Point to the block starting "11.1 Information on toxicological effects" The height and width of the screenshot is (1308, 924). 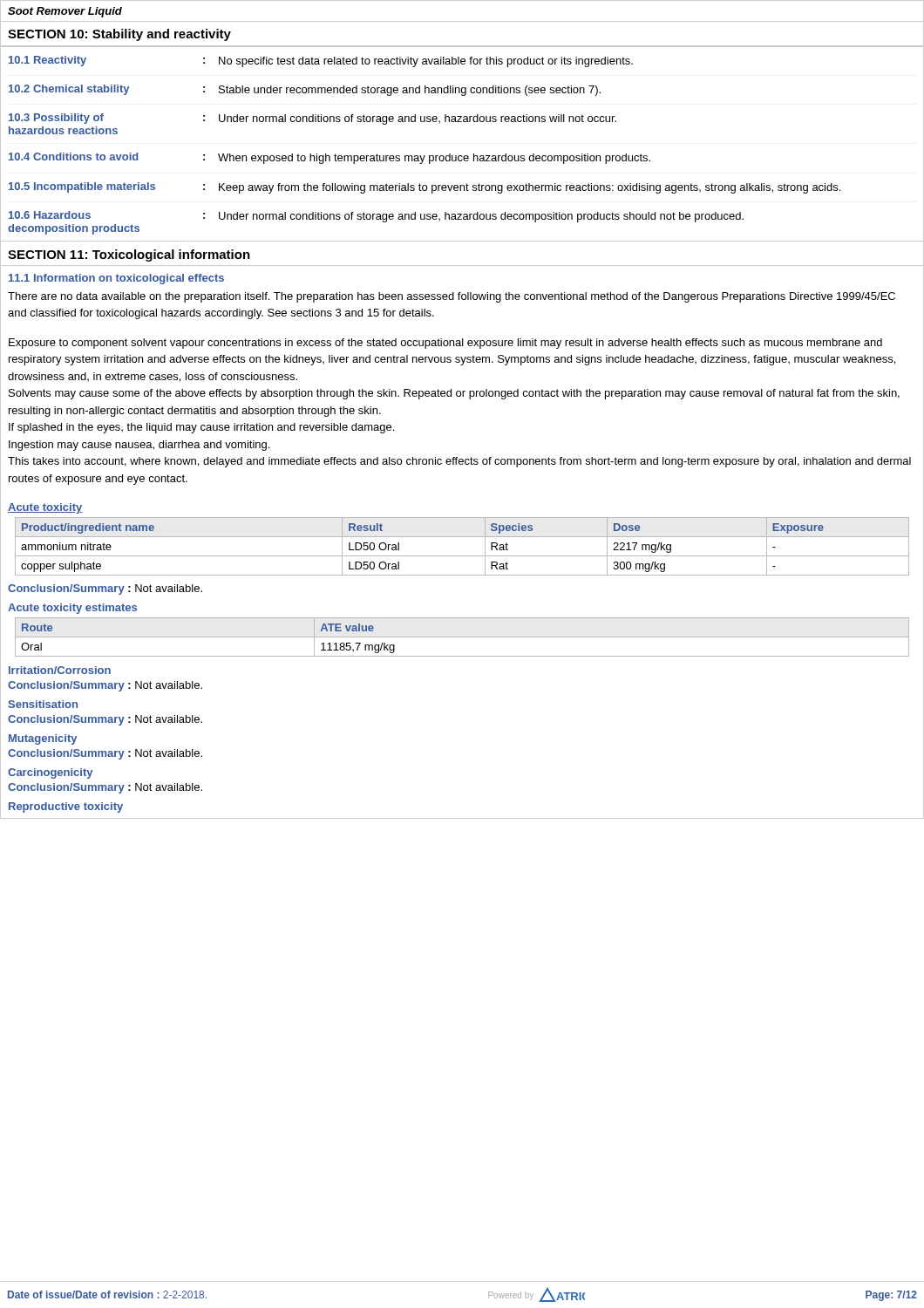pyautogui.click(x=116, y=278)
